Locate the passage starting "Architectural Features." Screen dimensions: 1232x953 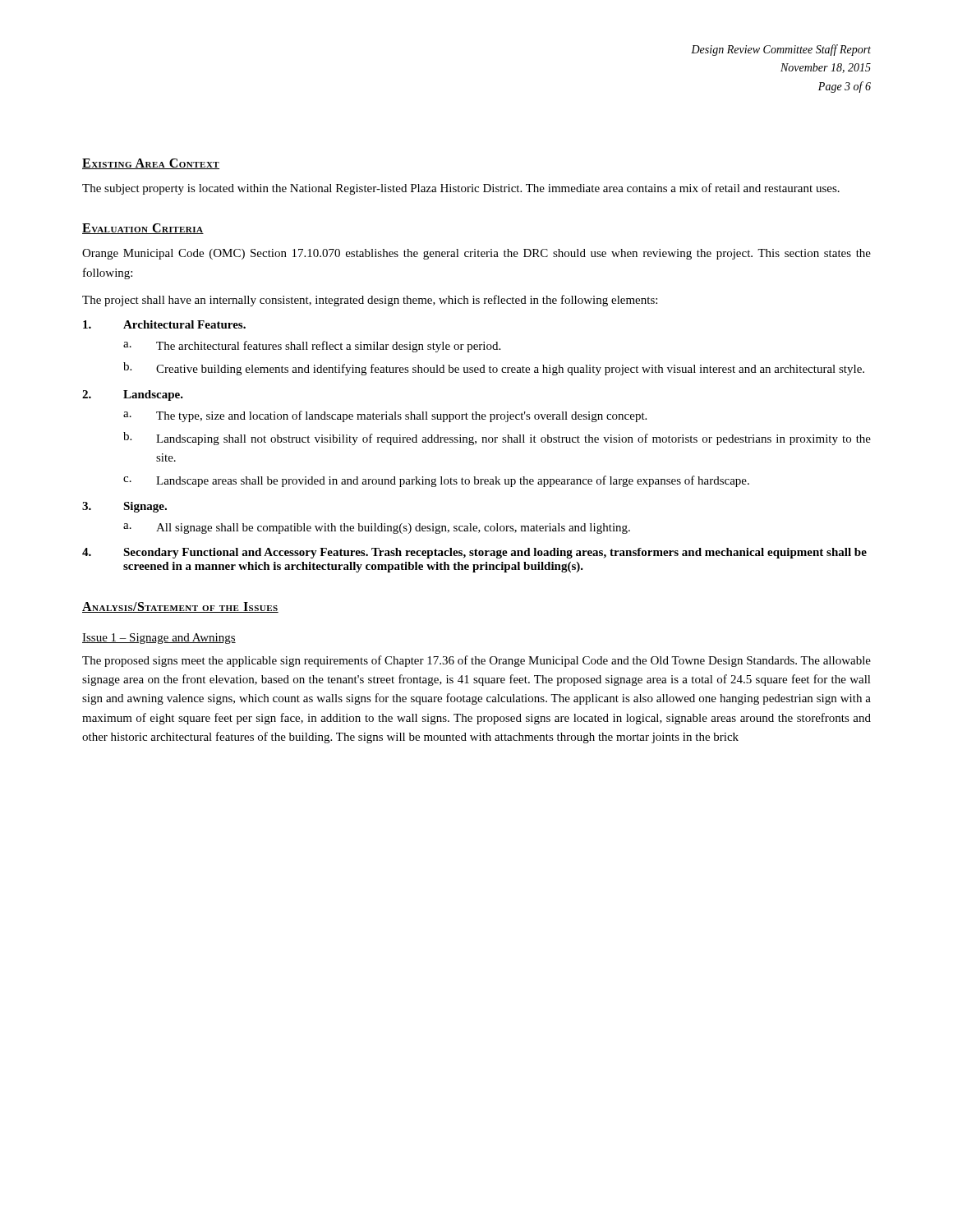pyautogui.click(x=164, y=324)
